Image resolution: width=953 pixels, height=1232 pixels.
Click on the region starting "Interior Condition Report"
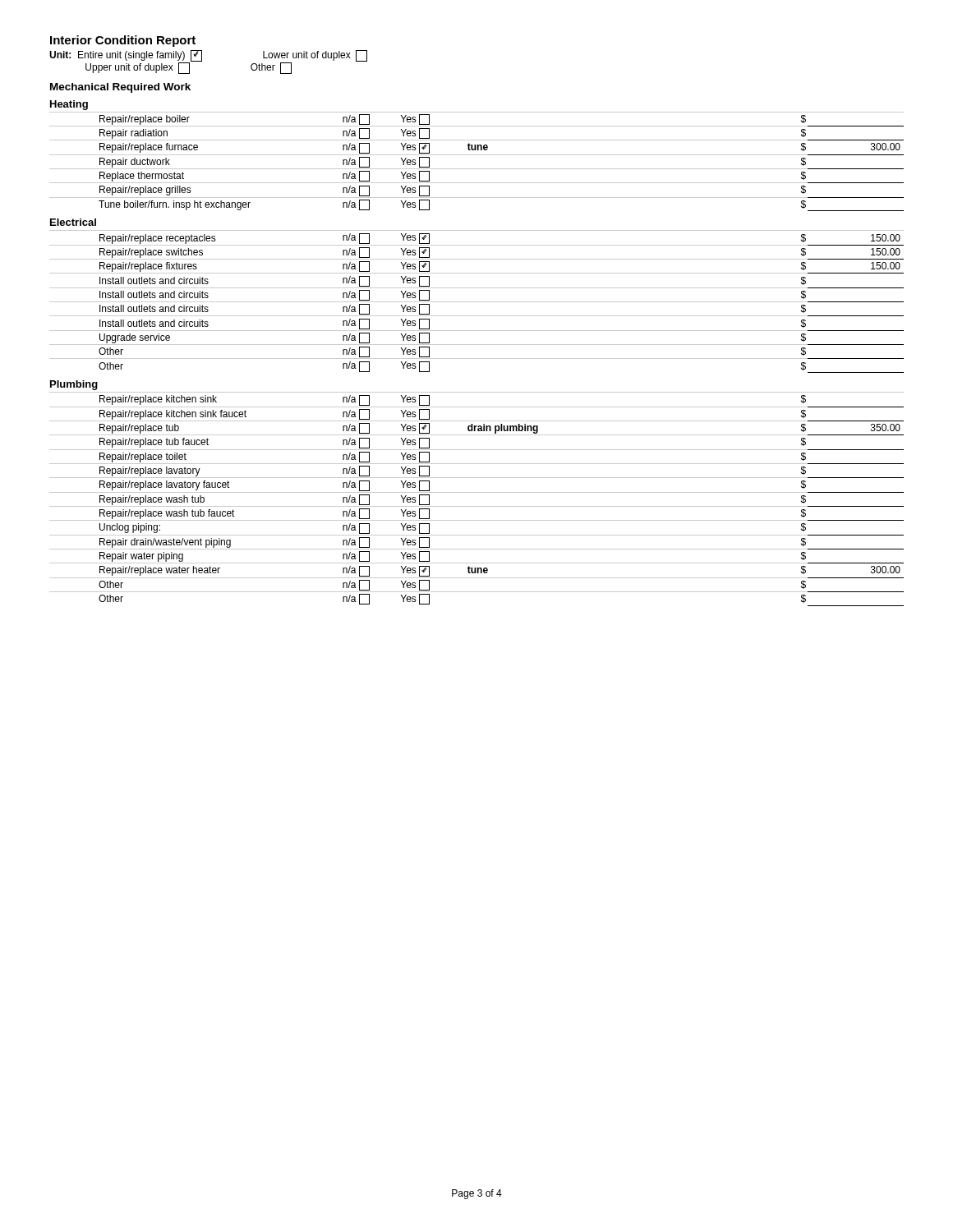pyautogui.click(x=123, y=40)
